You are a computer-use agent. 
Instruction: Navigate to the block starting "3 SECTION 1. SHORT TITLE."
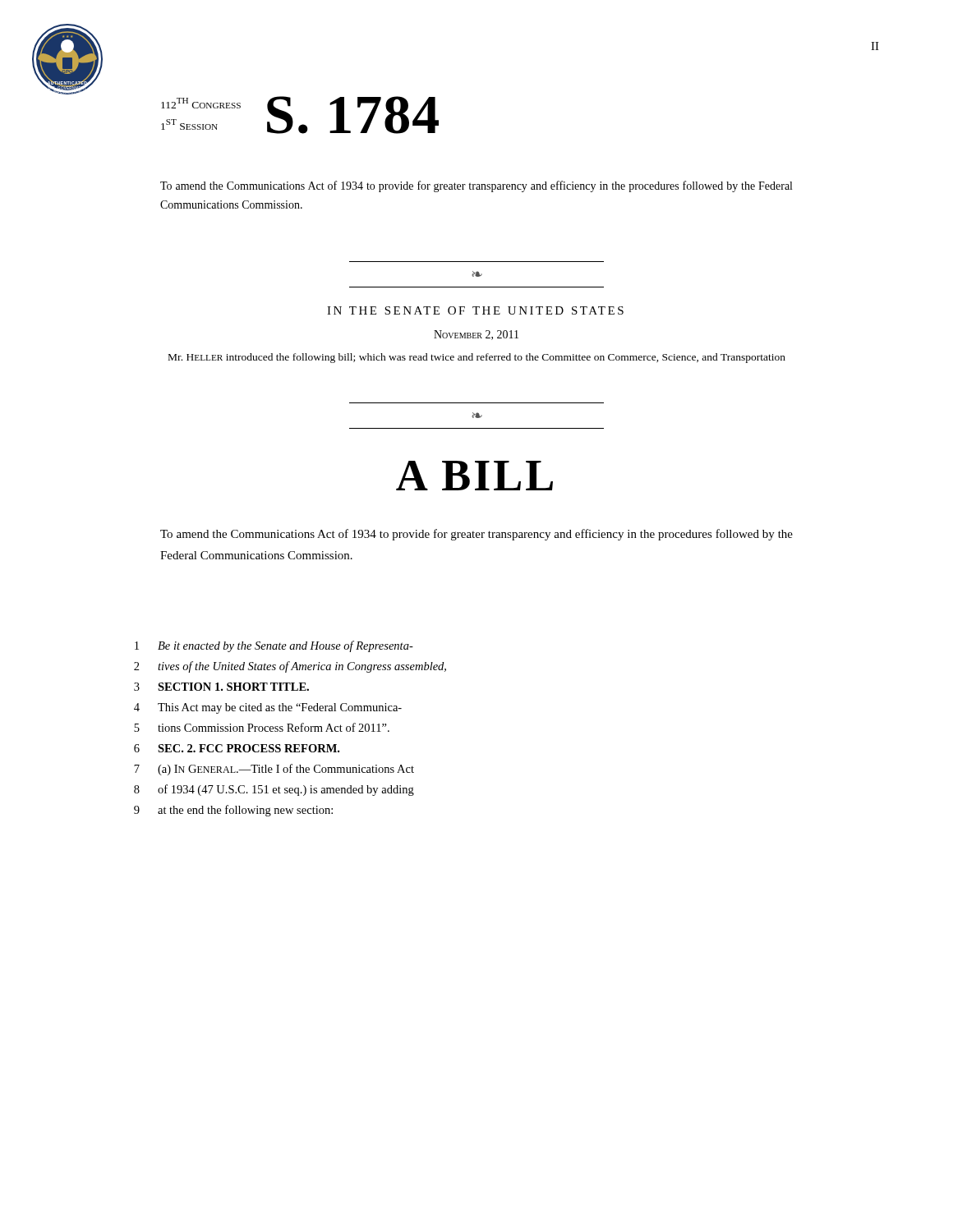[x=221, y=687]
